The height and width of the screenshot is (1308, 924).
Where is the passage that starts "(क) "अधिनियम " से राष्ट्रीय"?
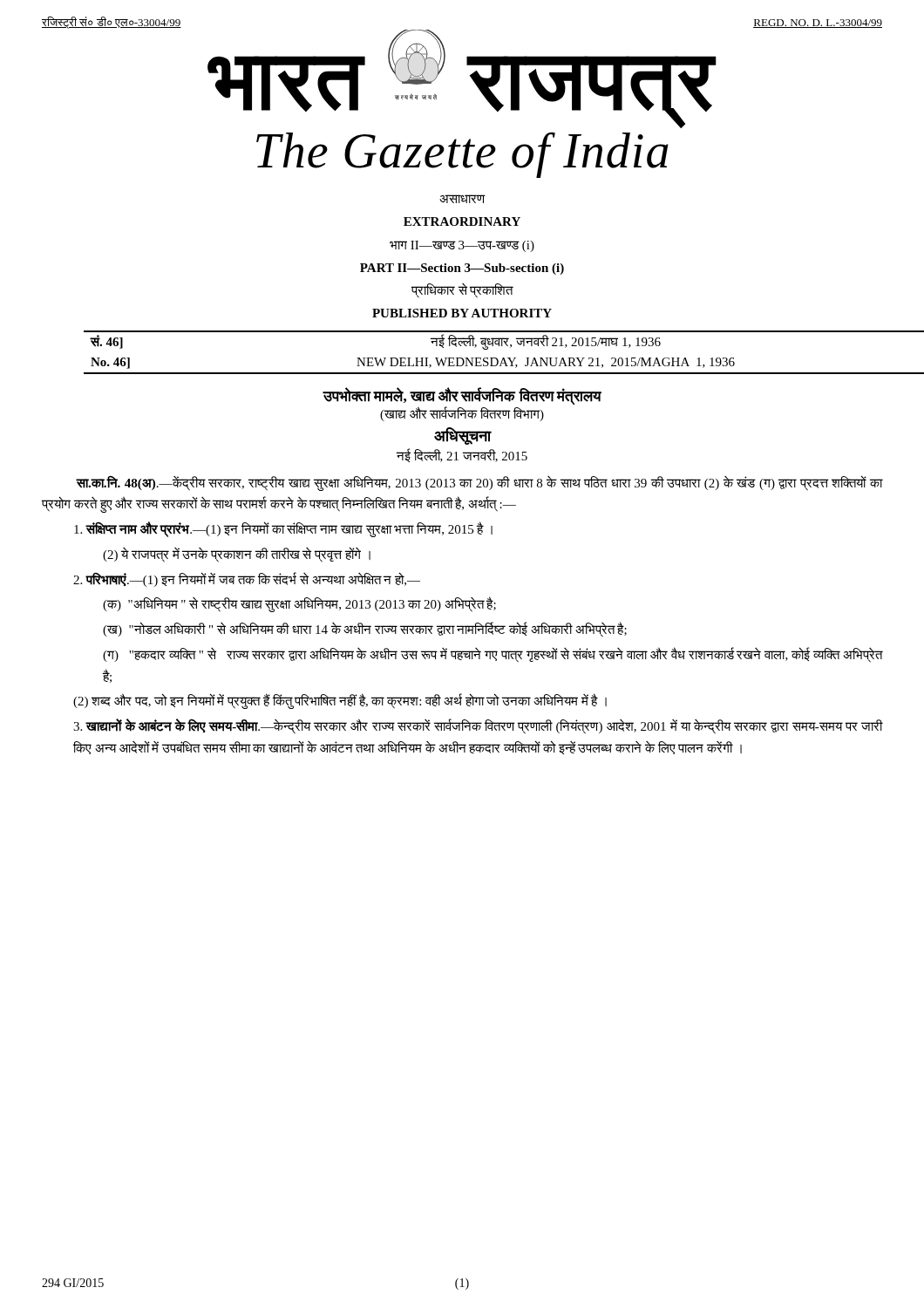(300, 604)
